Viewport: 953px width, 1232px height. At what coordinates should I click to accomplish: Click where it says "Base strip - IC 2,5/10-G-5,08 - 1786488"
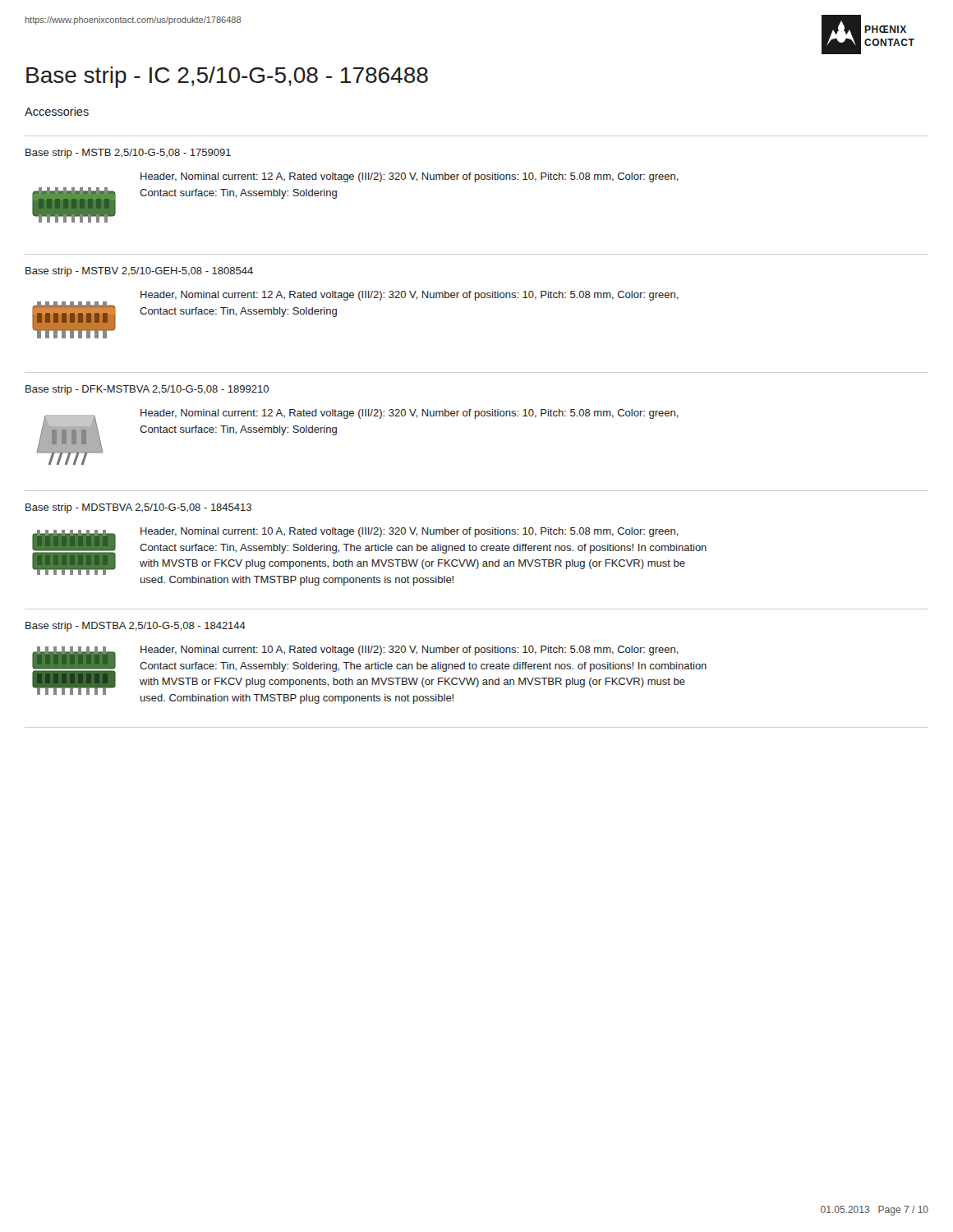click(x=227, y=75)
